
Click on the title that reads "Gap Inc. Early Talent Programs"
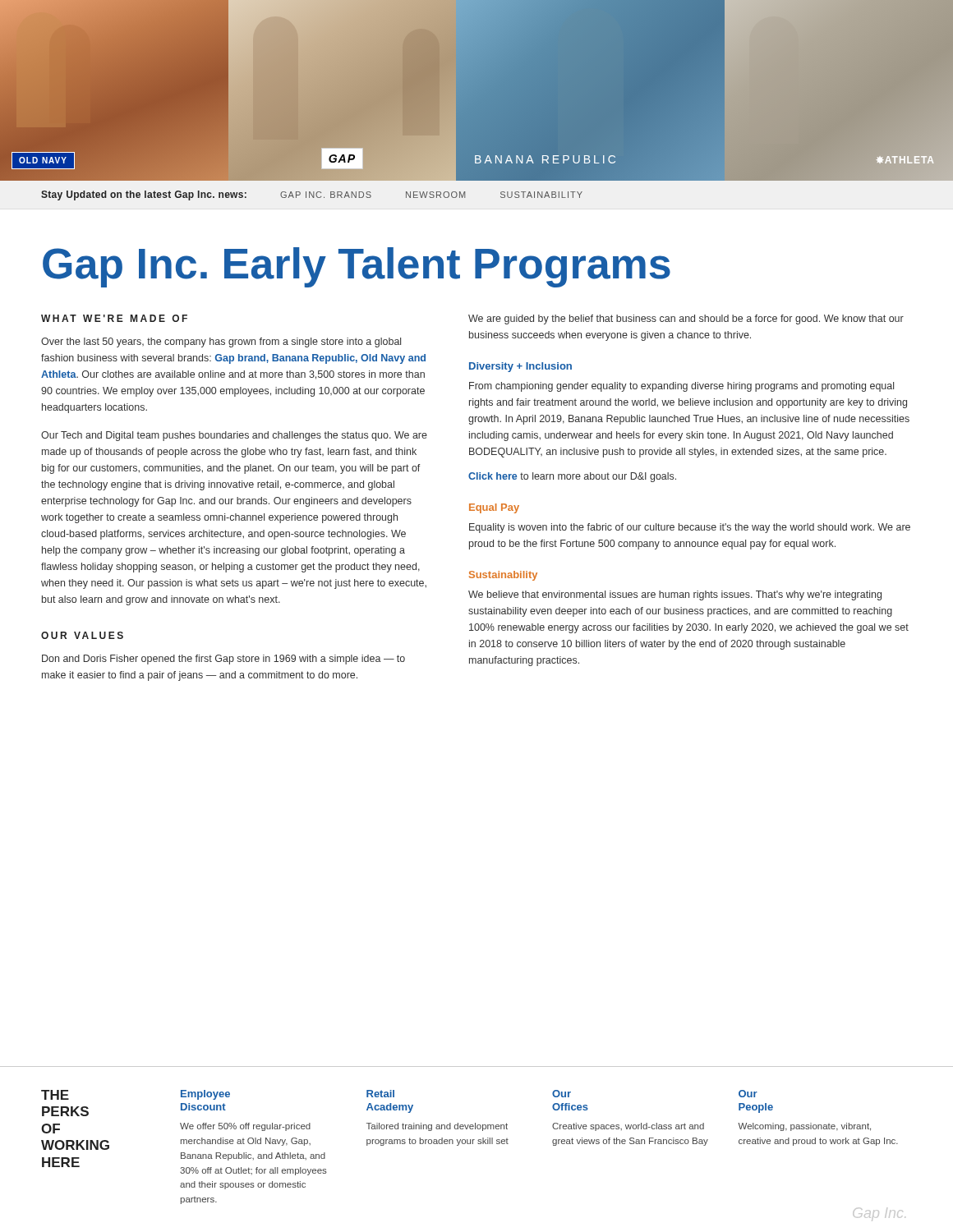(x=356, y=264)
